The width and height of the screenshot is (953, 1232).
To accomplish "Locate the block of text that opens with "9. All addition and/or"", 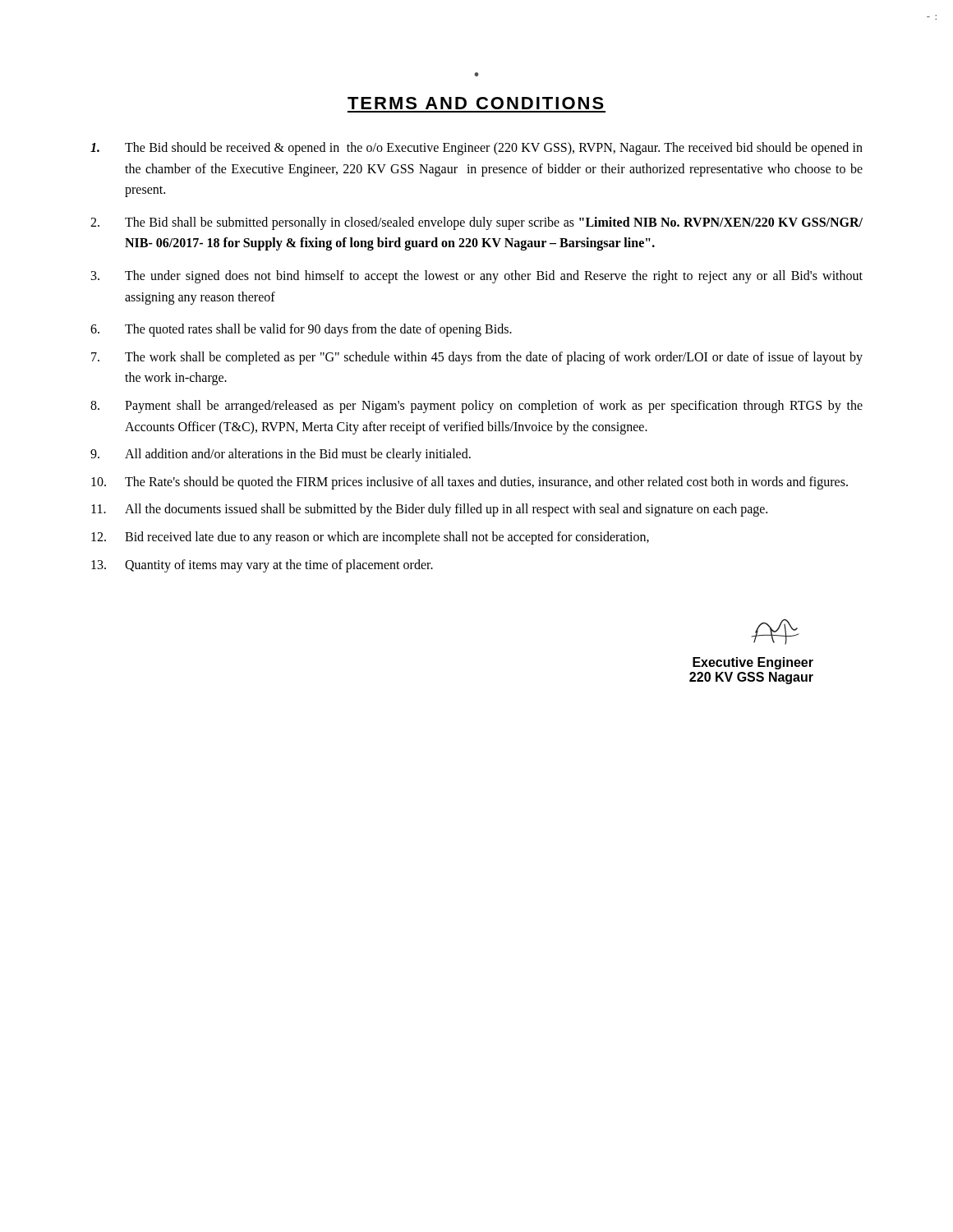I will click(476, 454).
